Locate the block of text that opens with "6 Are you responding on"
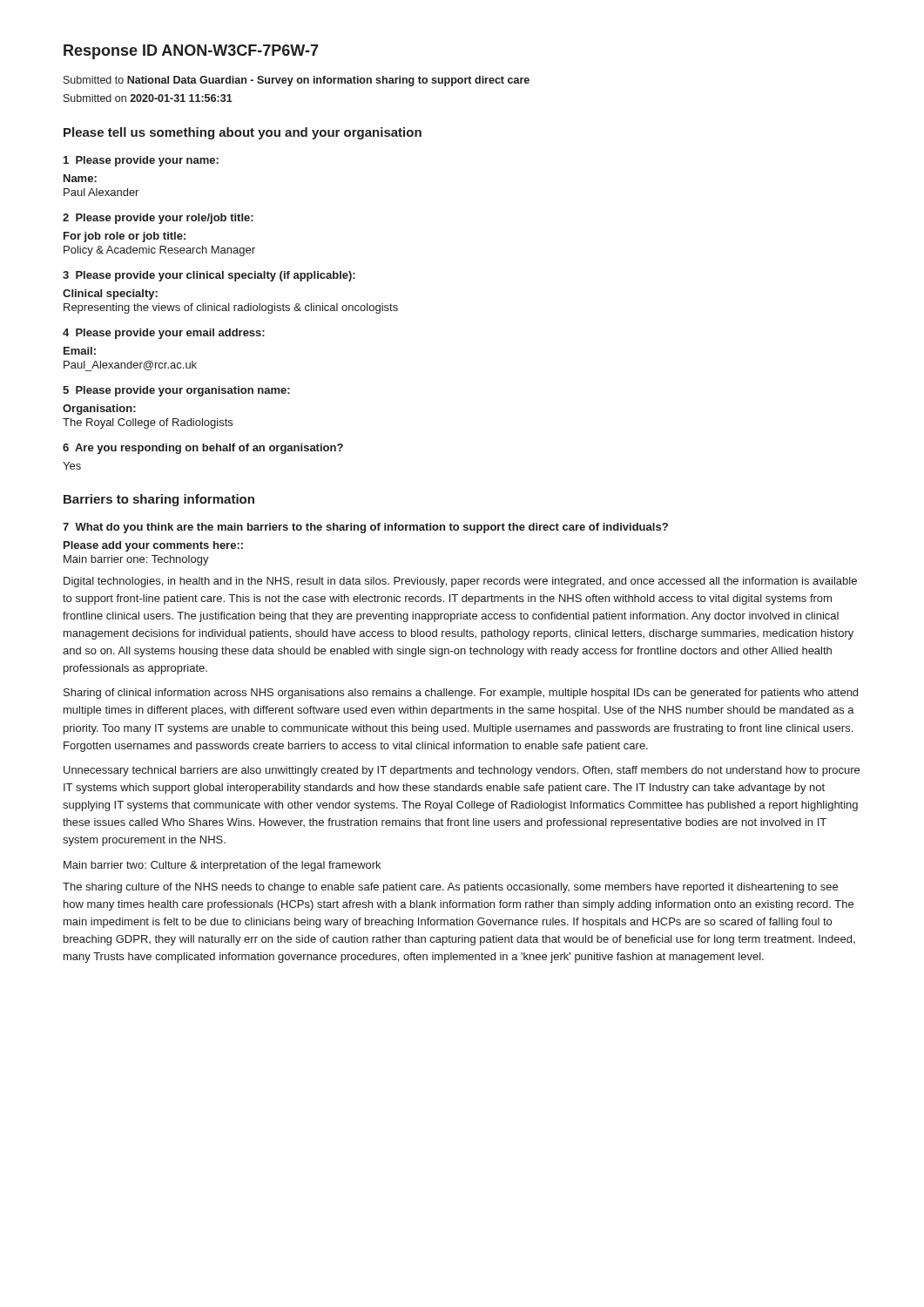Image resolution: width=924 pixels, height=1307 pixels. (203, 449)
